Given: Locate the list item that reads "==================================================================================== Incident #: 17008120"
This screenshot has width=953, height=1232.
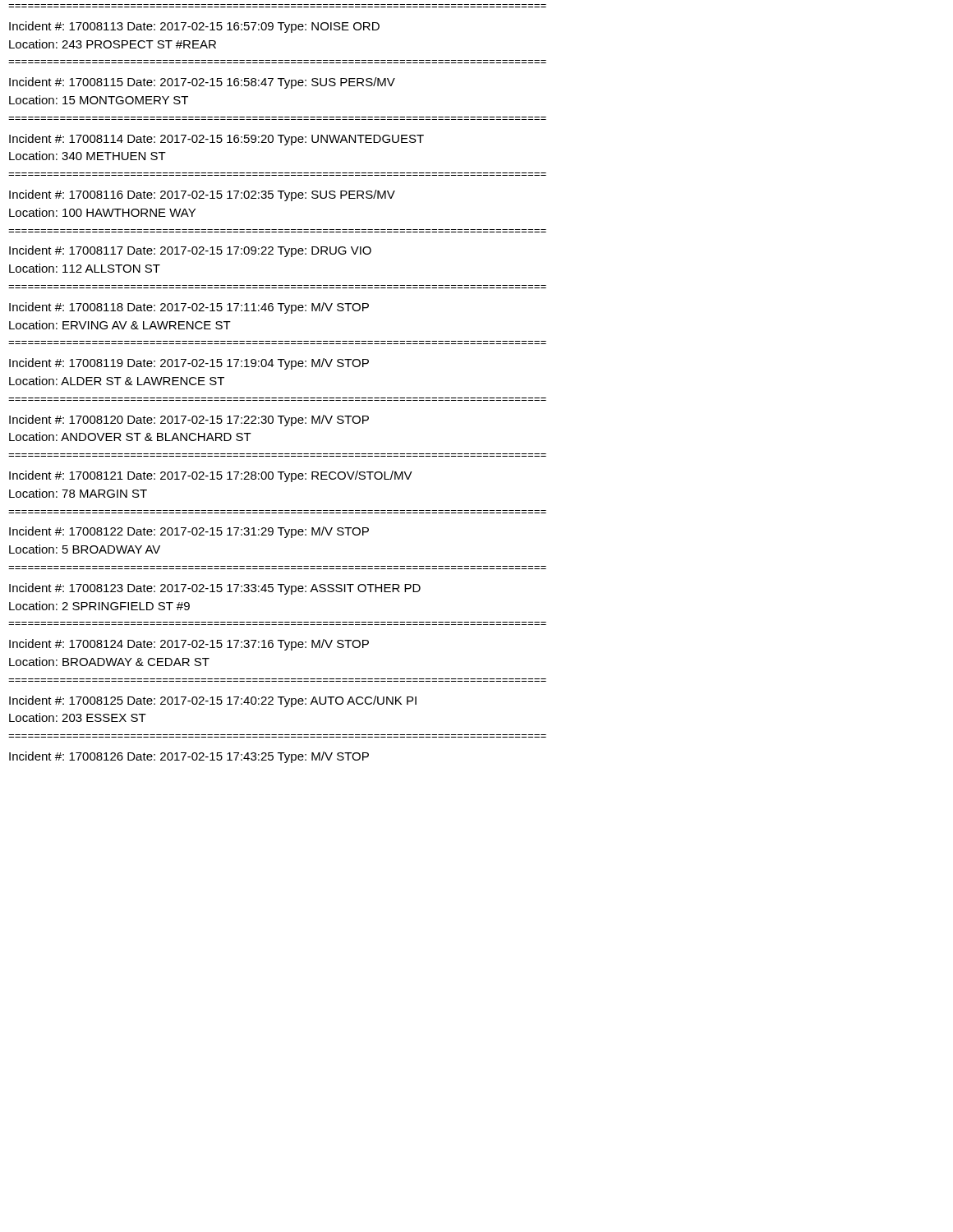Looking at the screenshot, I should 189,421.
